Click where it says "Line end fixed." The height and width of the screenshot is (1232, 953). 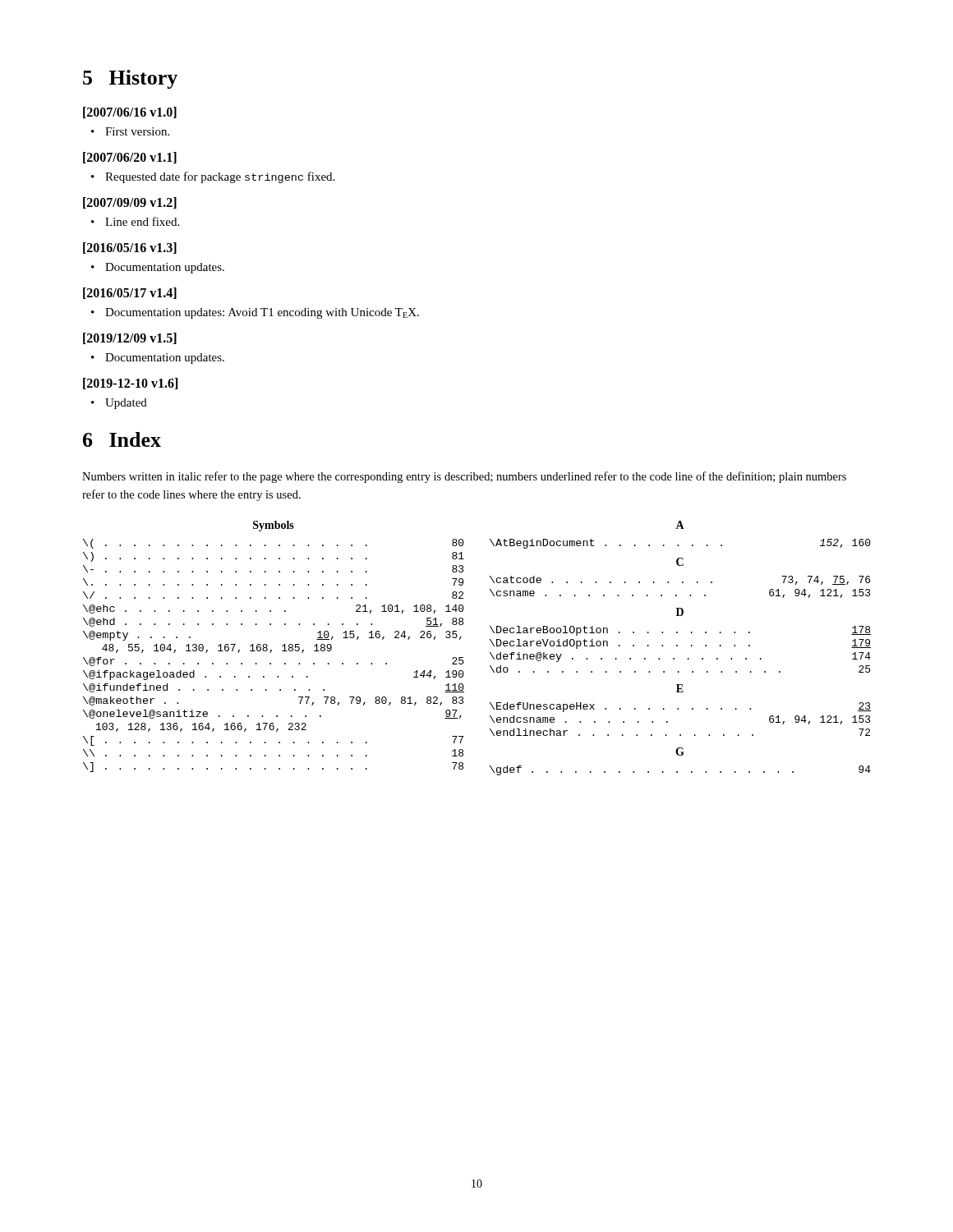point(135,221)
